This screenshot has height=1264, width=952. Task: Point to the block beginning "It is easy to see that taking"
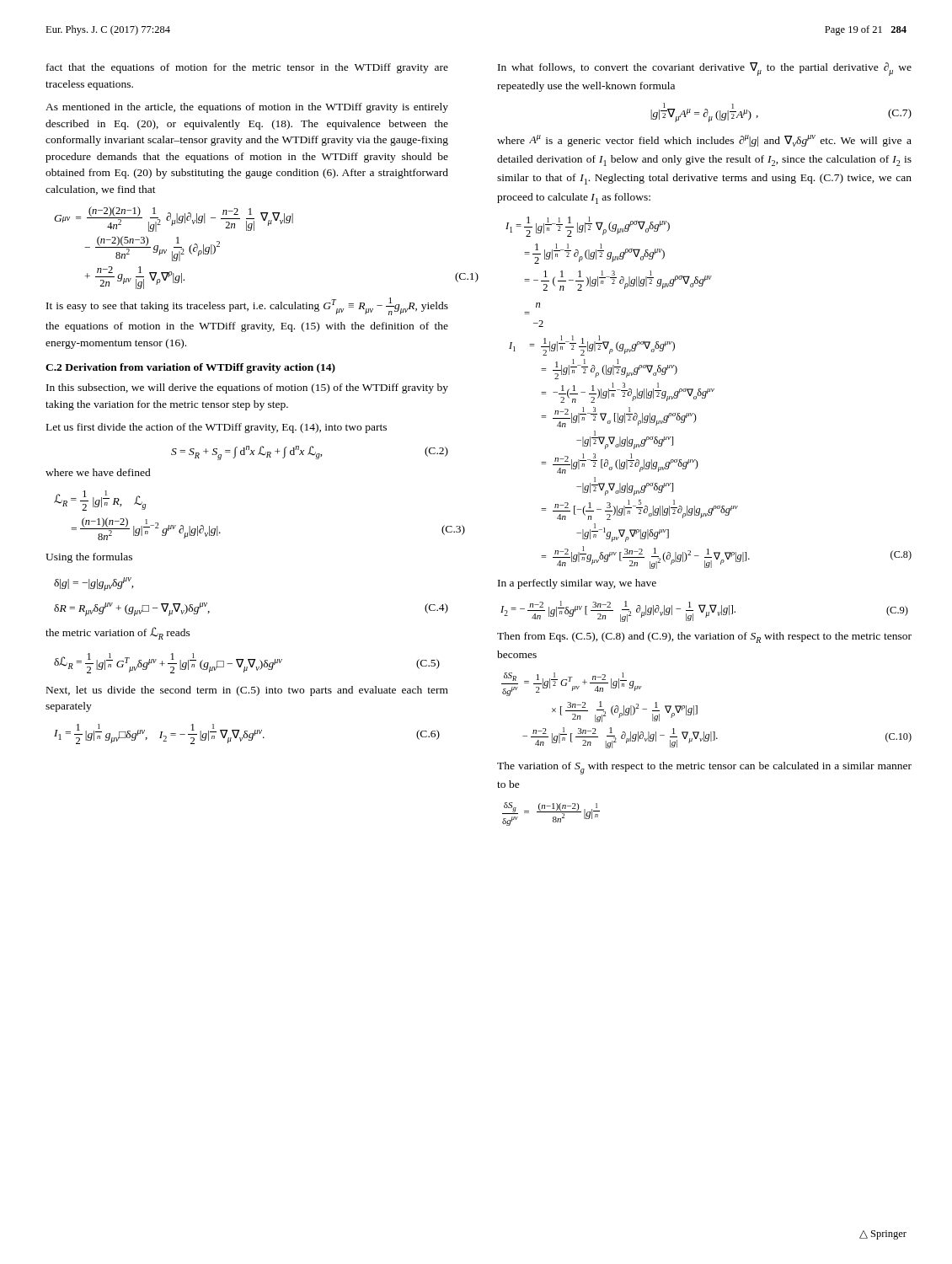[x=247, y=323]
